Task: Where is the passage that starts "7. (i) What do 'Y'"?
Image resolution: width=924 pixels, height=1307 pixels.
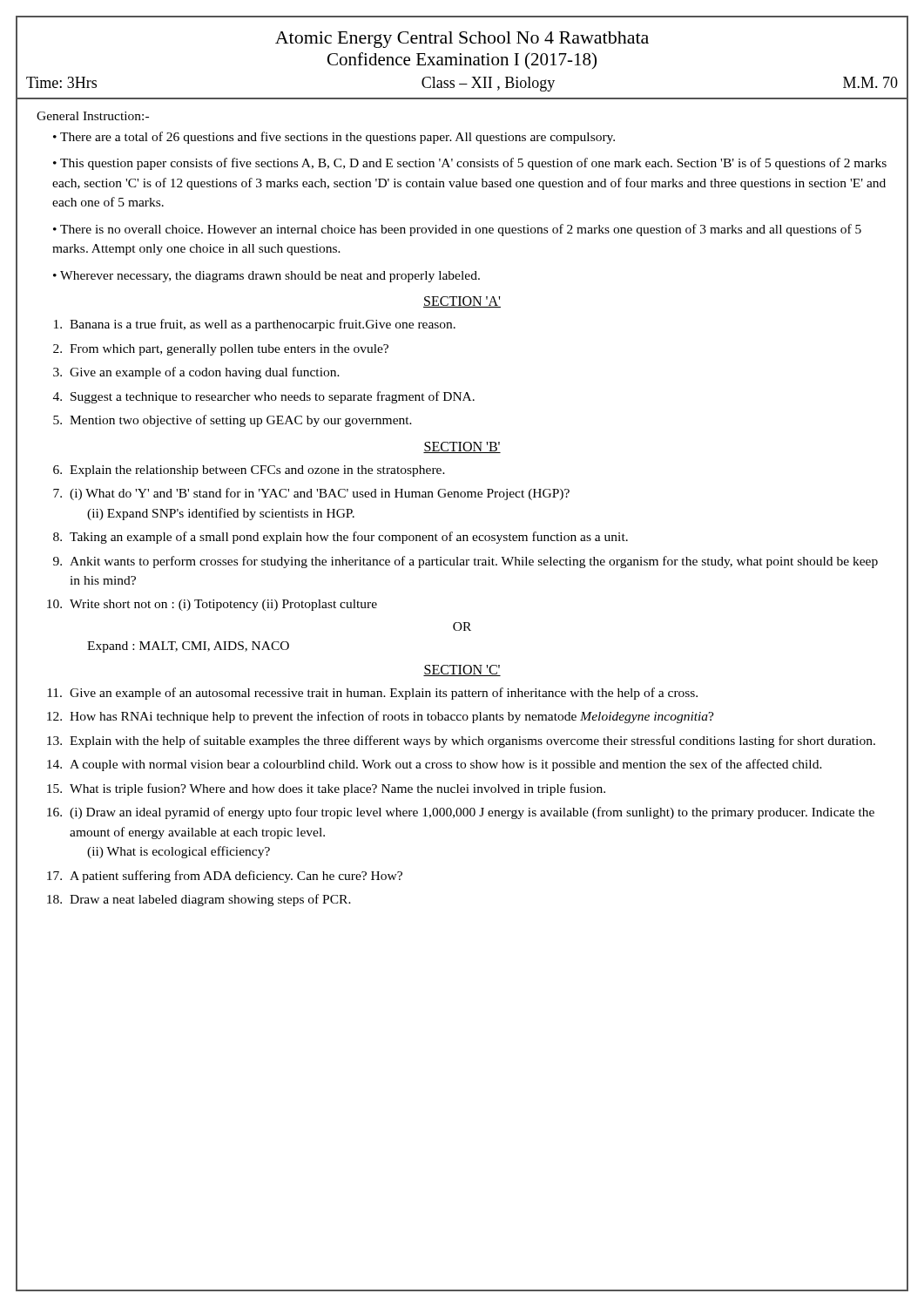Action: tap(462, 503)
